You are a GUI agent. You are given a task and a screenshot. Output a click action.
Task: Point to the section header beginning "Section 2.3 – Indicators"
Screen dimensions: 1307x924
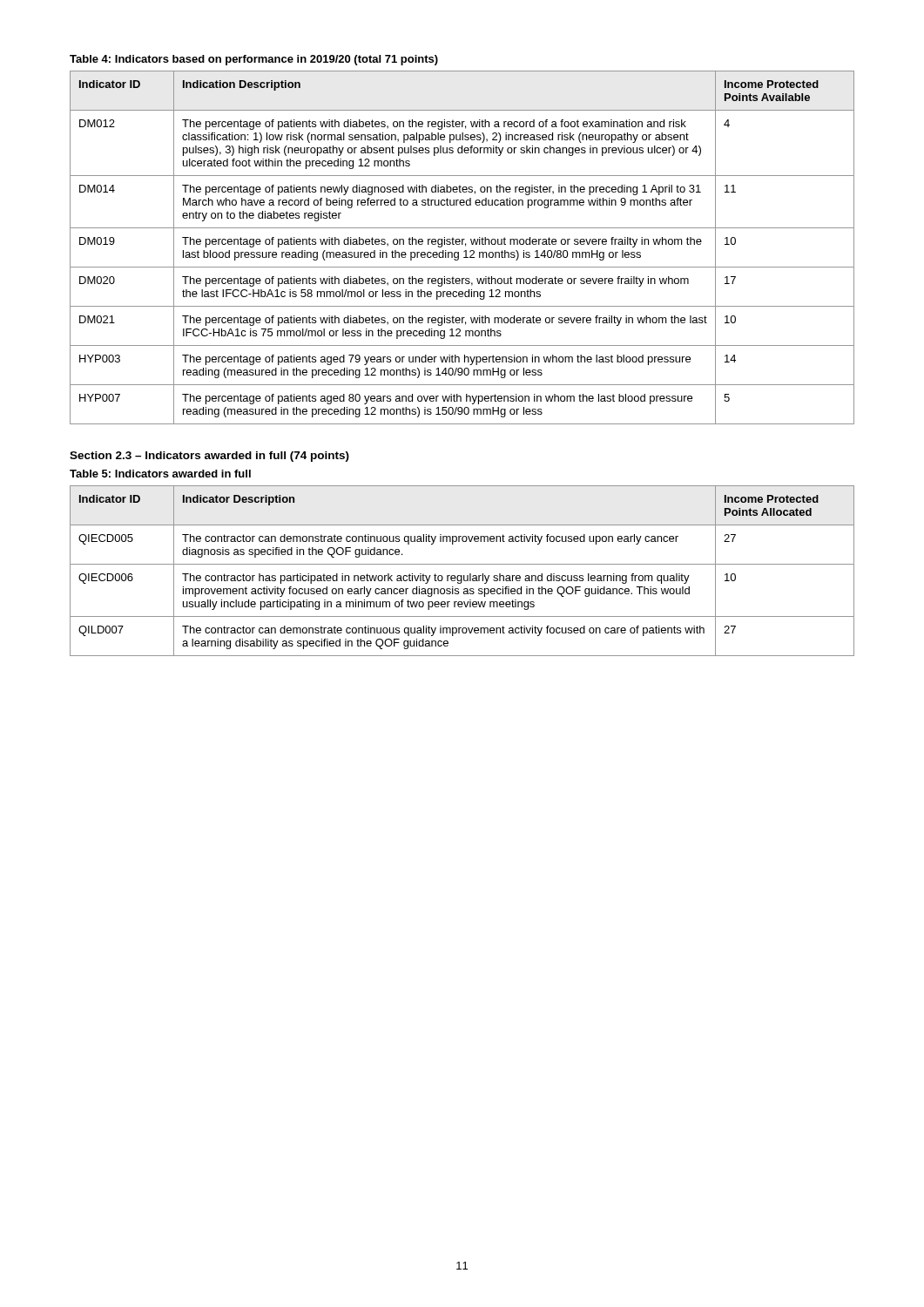[209, 455]
